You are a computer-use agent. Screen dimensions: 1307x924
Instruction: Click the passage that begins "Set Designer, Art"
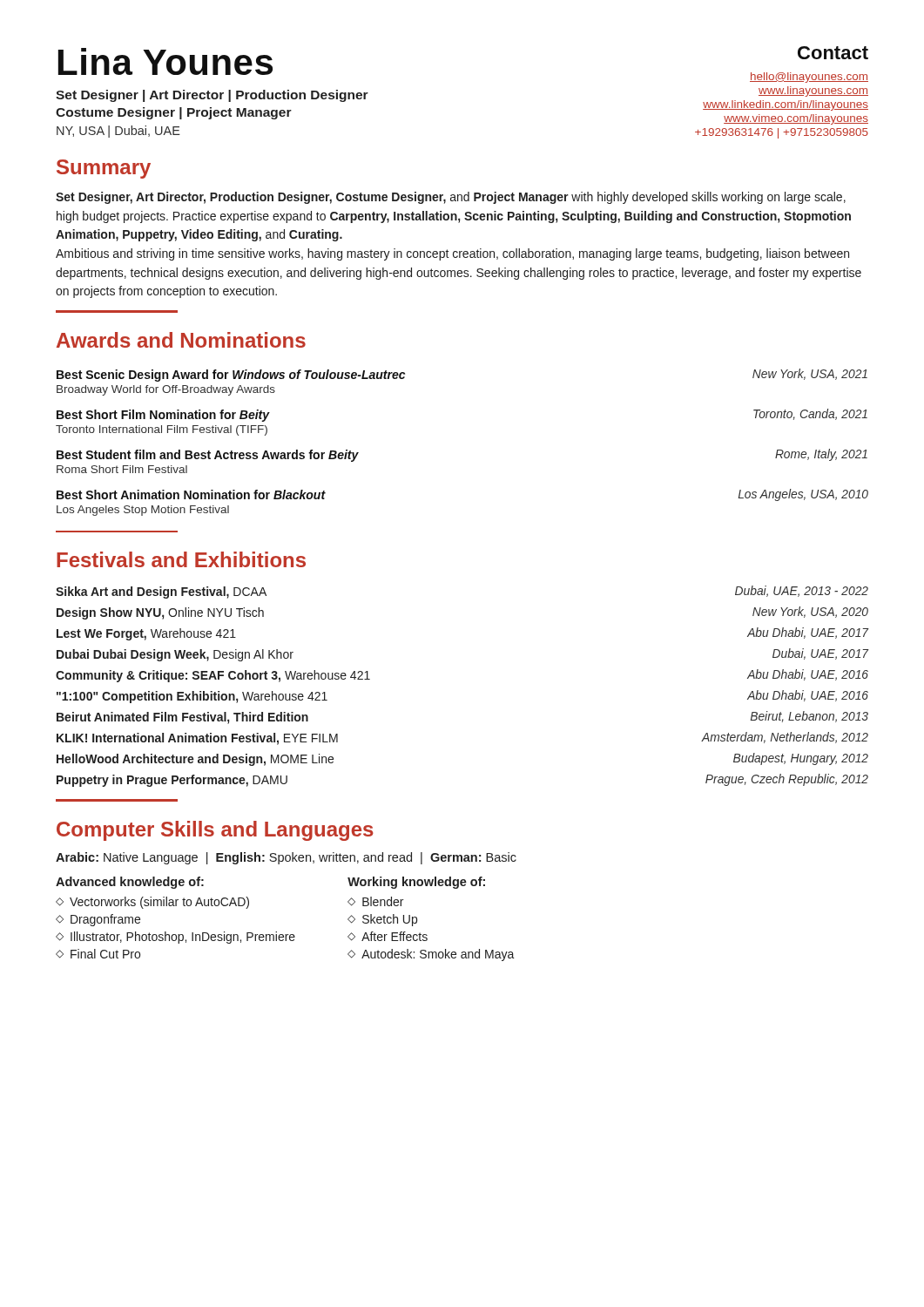tap(462, 245)
